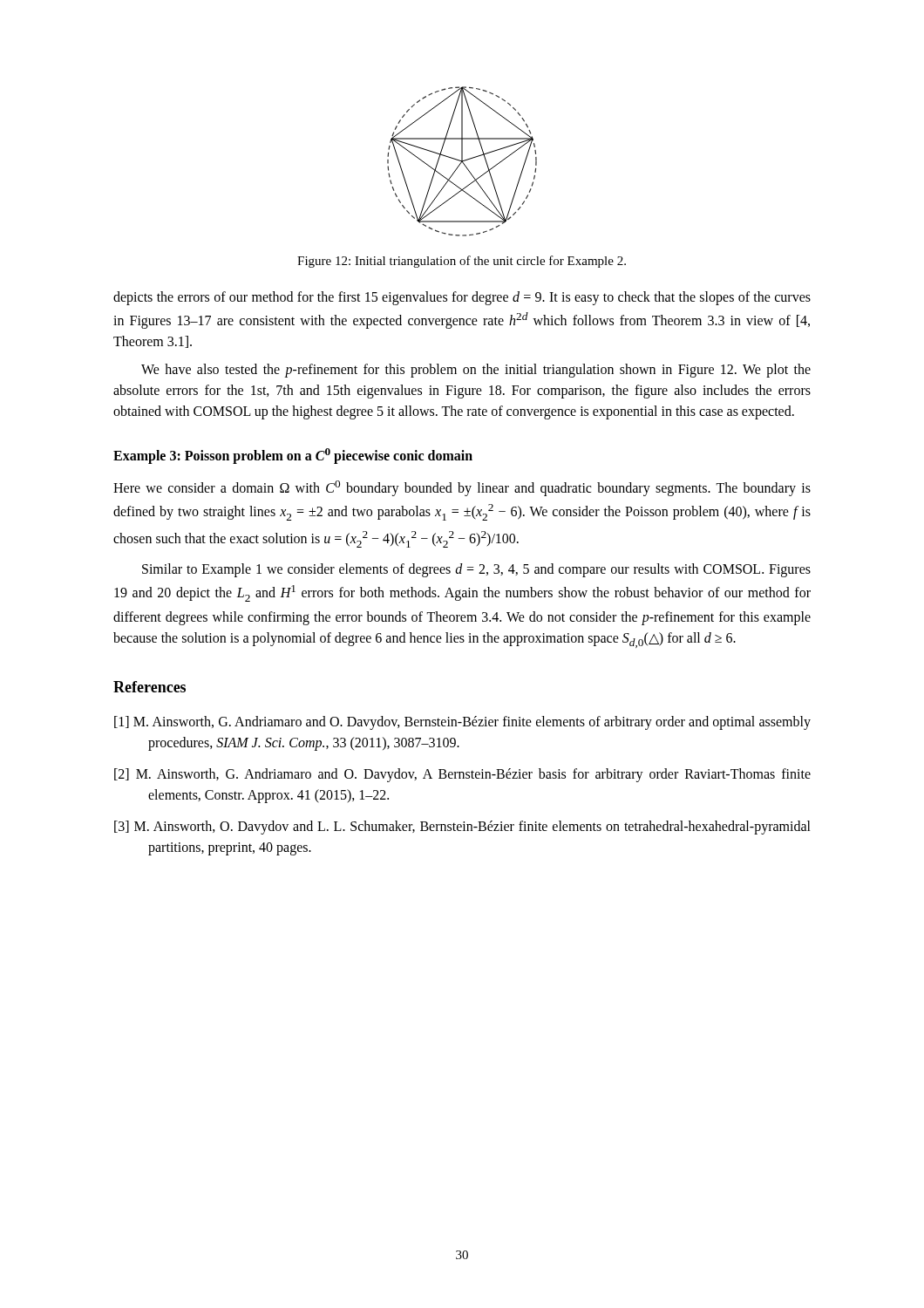Find the text block with the text "We have also"

click(x=462, y=390)
